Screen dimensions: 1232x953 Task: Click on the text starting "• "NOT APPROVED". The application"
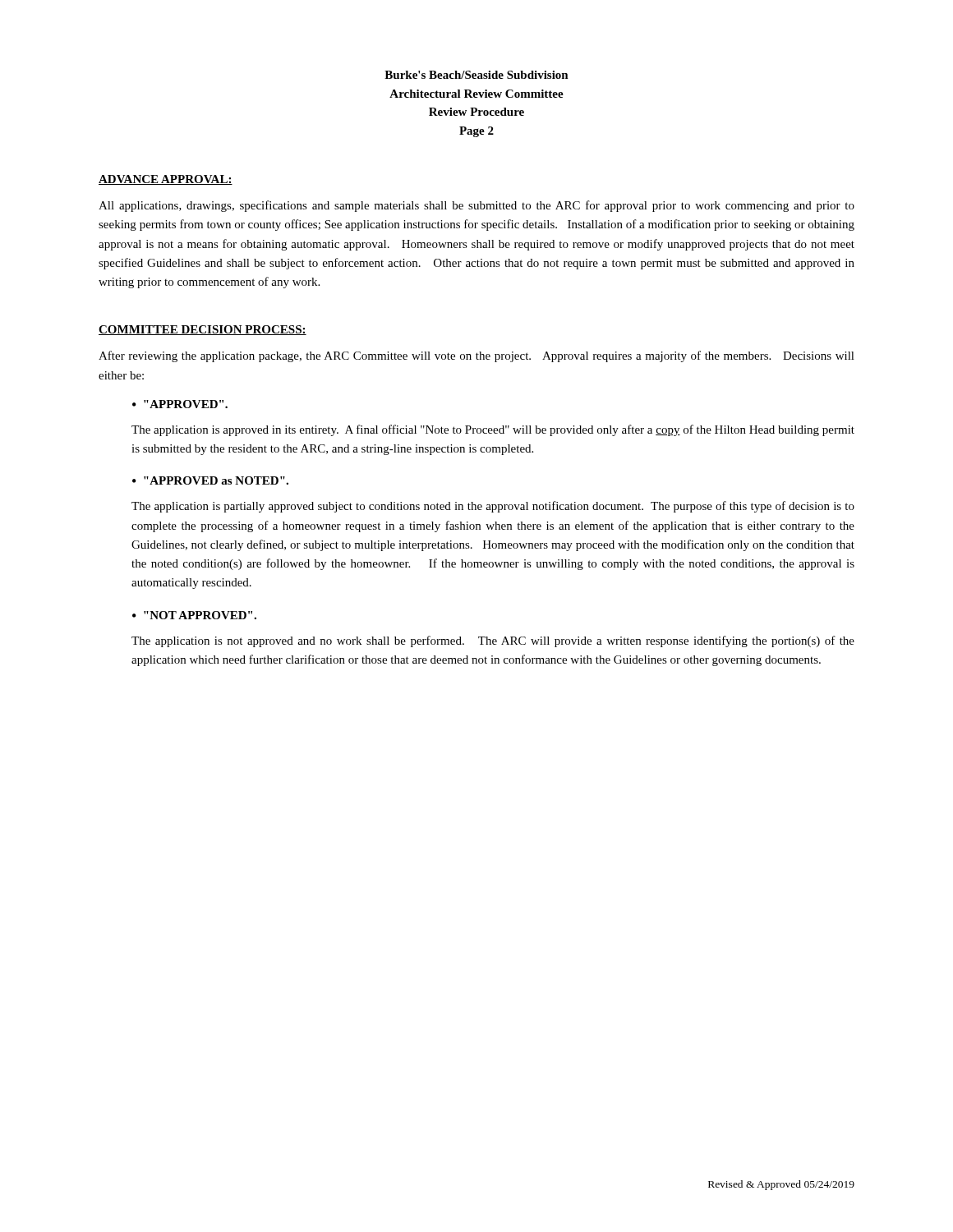click(x=493, y=638)
